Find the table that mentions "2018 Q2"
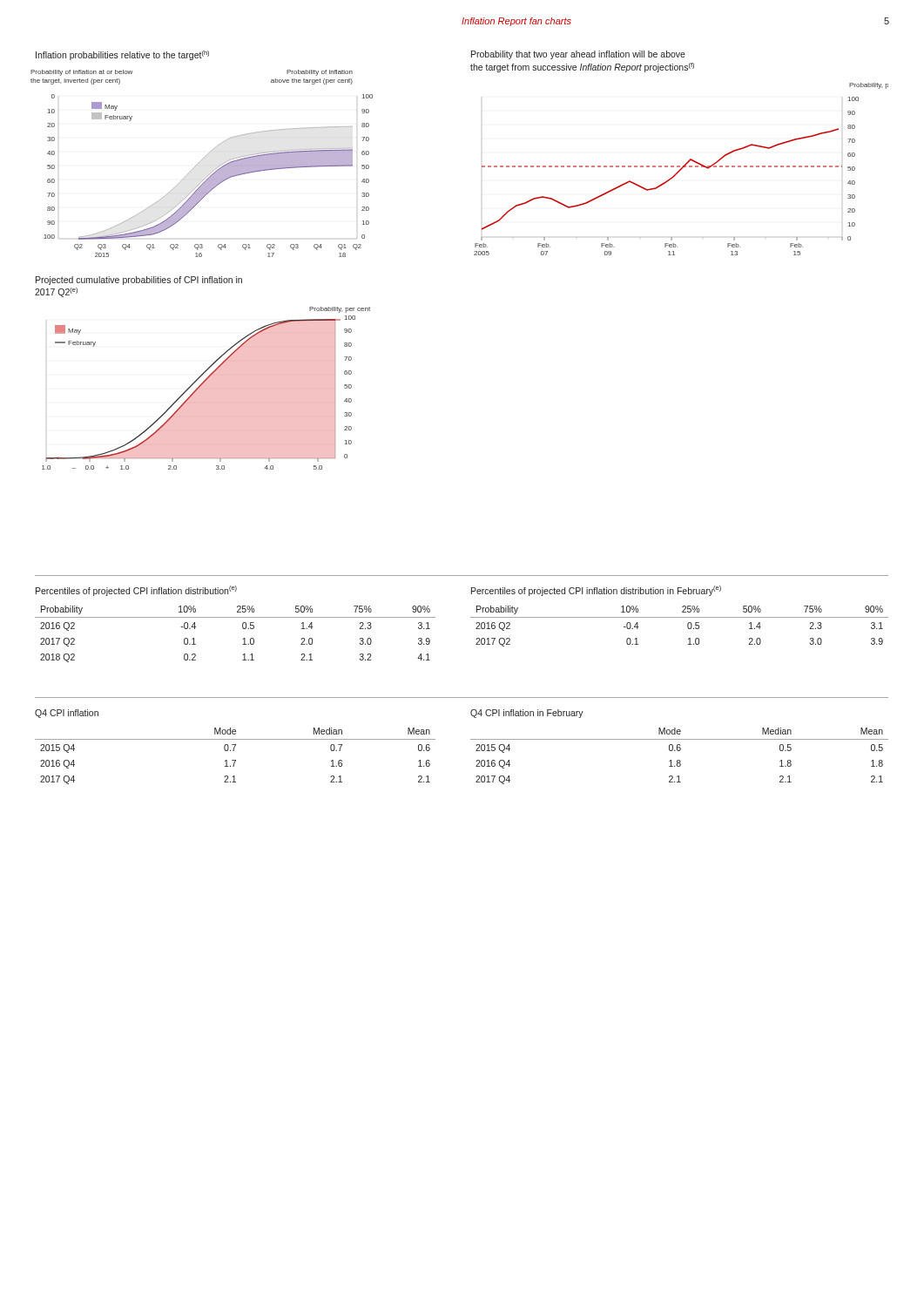 coord(235,633)
